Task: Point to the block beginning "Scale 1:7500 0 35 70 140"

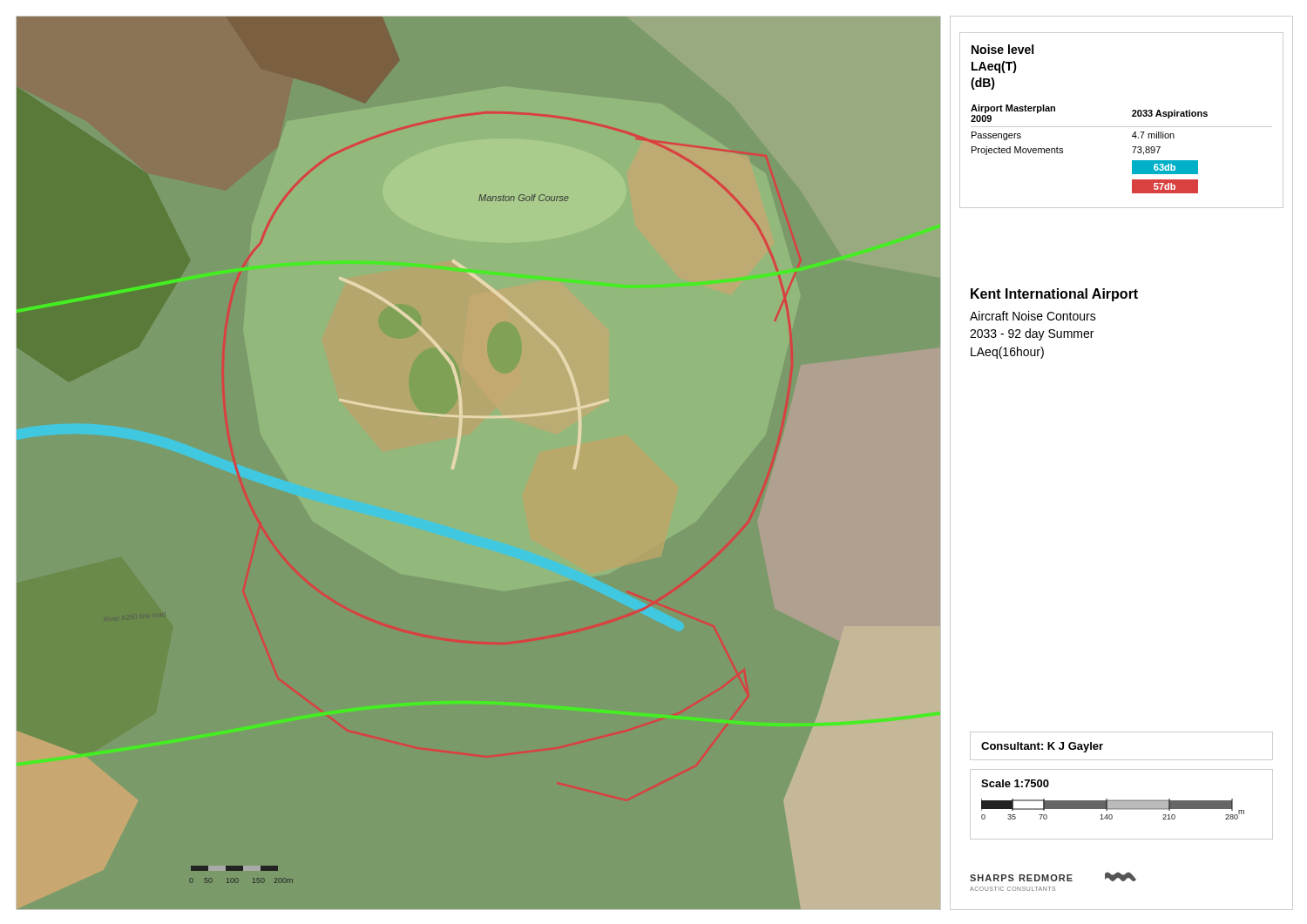Action: (1121, 801)
